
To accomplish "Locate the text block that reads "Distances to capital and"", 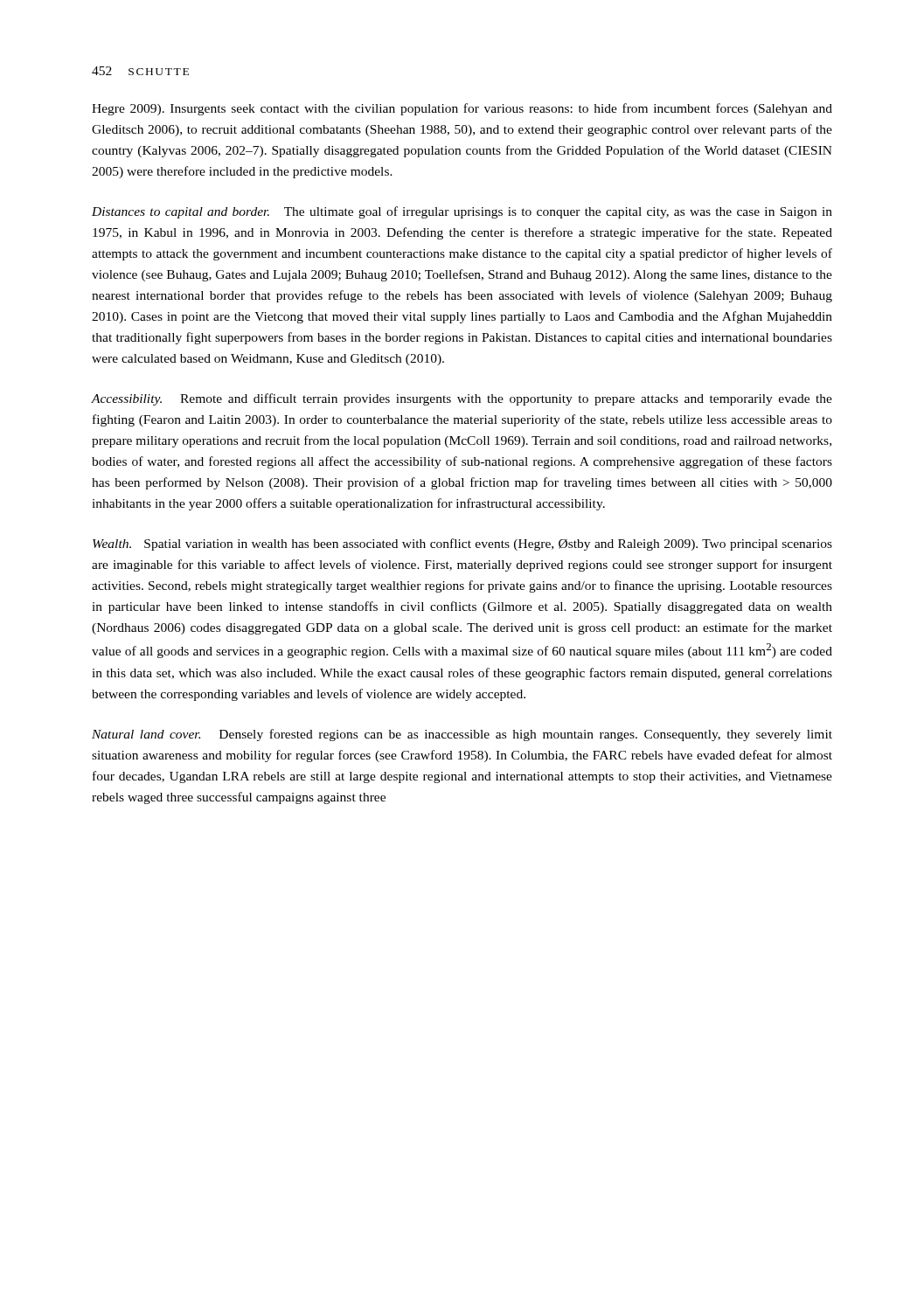I will tap(462, 285).
